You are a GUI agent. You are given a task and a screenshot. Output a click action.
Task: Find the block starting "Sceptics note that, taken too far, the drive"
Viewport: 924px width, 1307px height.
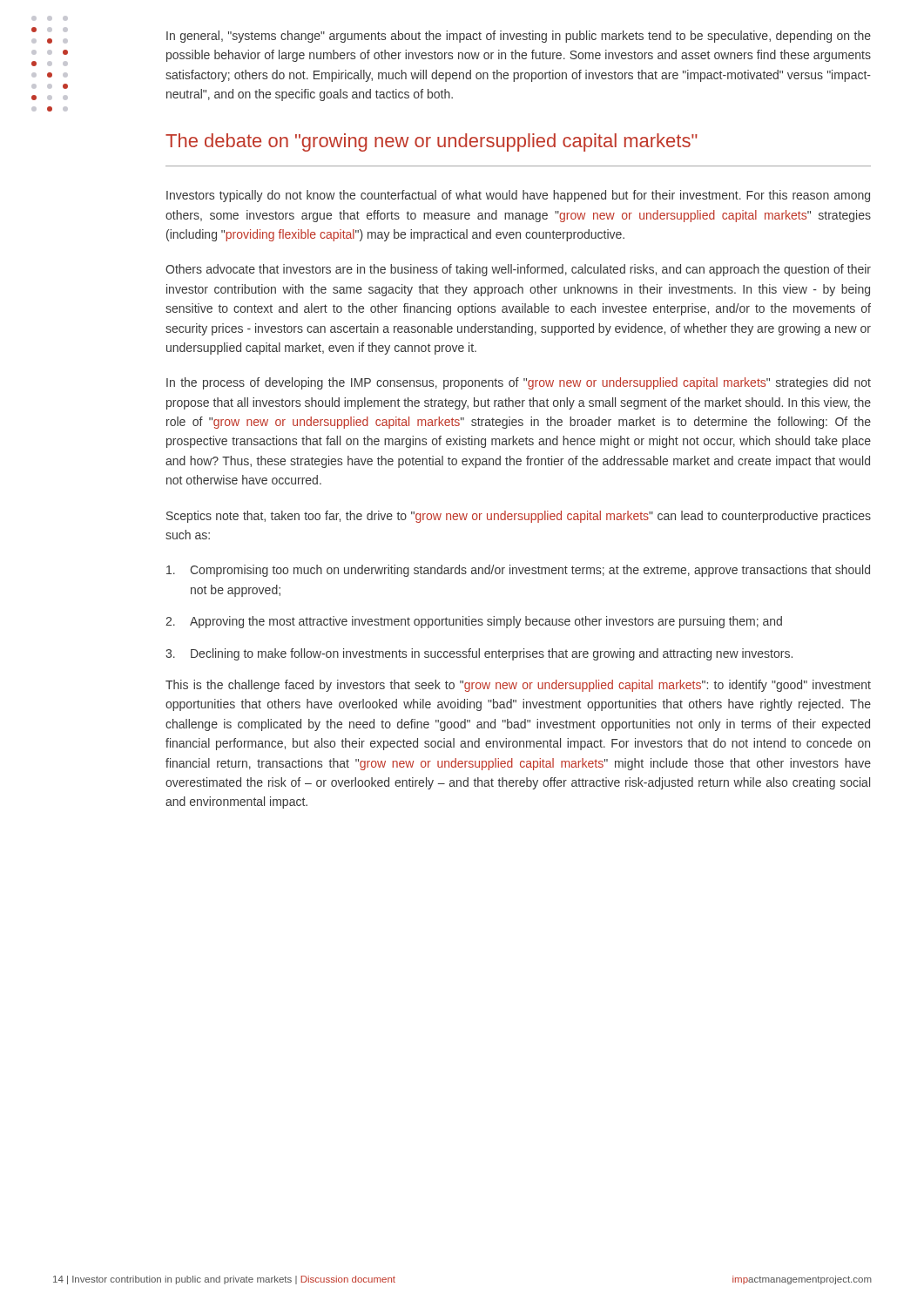(518, 525)
